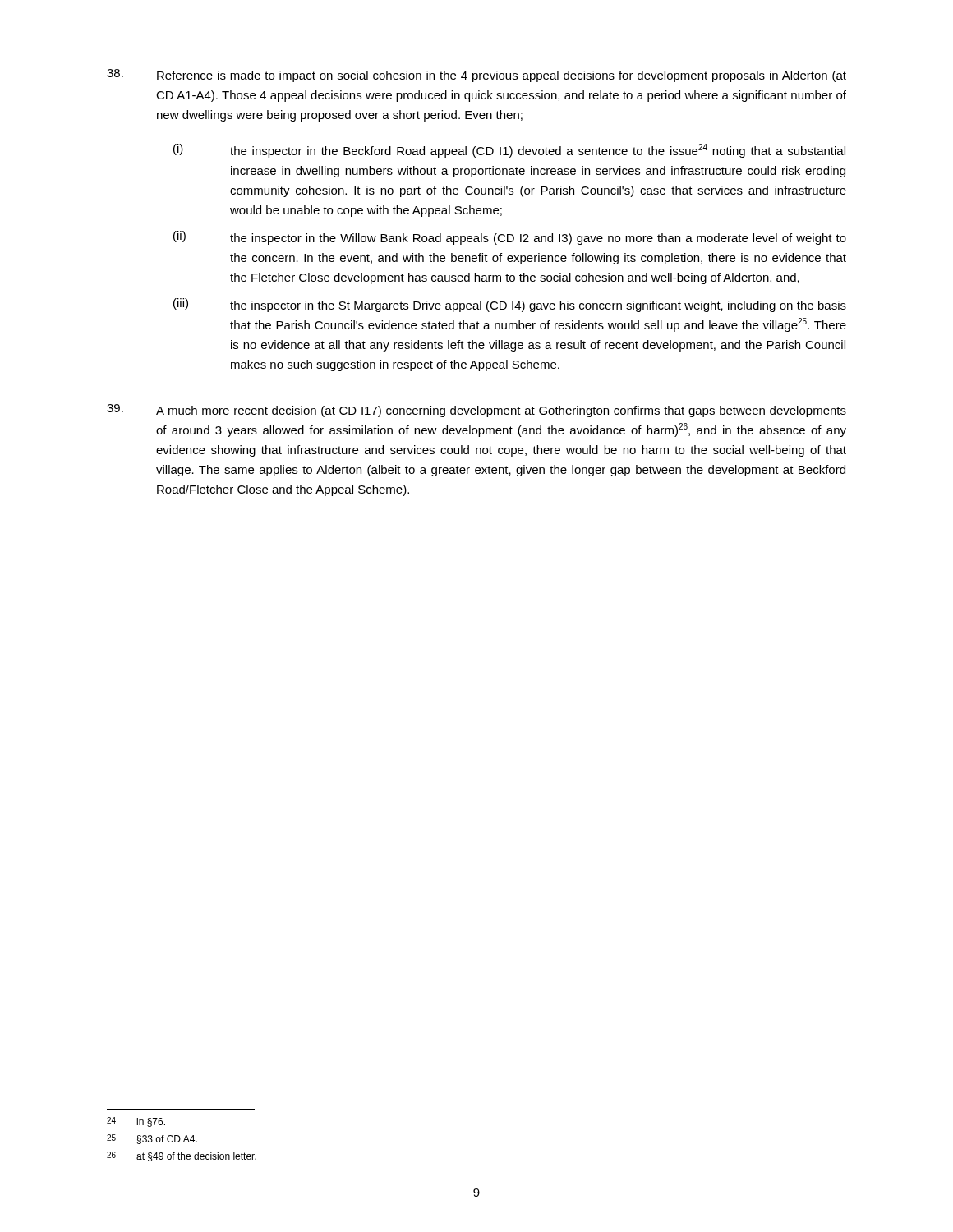Select the footnote containing "26 at §49 of the"
The image size is (953, 1232).
pyautogui.click(x=182, y=1158)
